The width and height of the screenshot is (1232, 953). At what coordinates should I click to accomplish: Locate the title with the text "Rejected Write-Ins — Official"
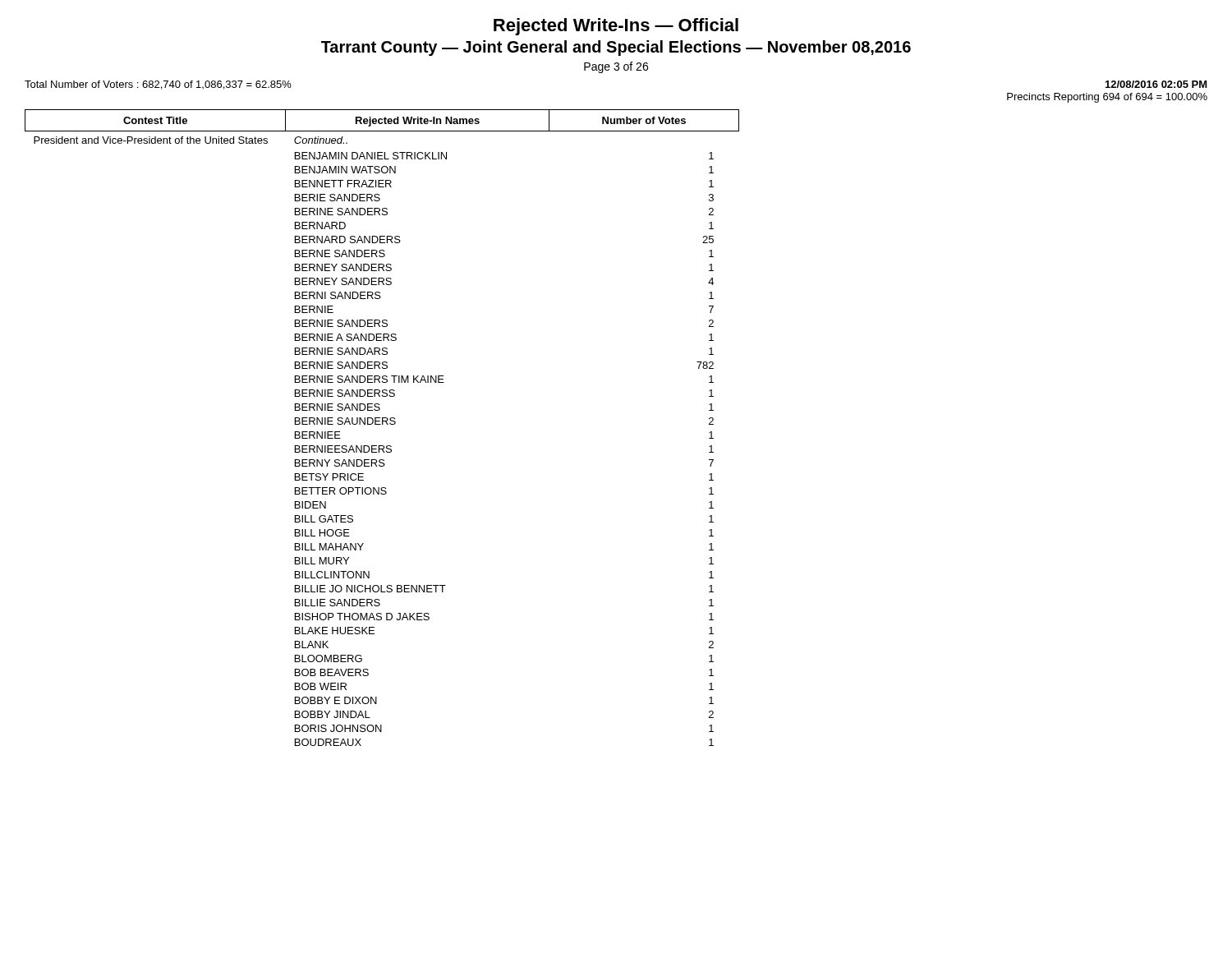coord(616,25)
